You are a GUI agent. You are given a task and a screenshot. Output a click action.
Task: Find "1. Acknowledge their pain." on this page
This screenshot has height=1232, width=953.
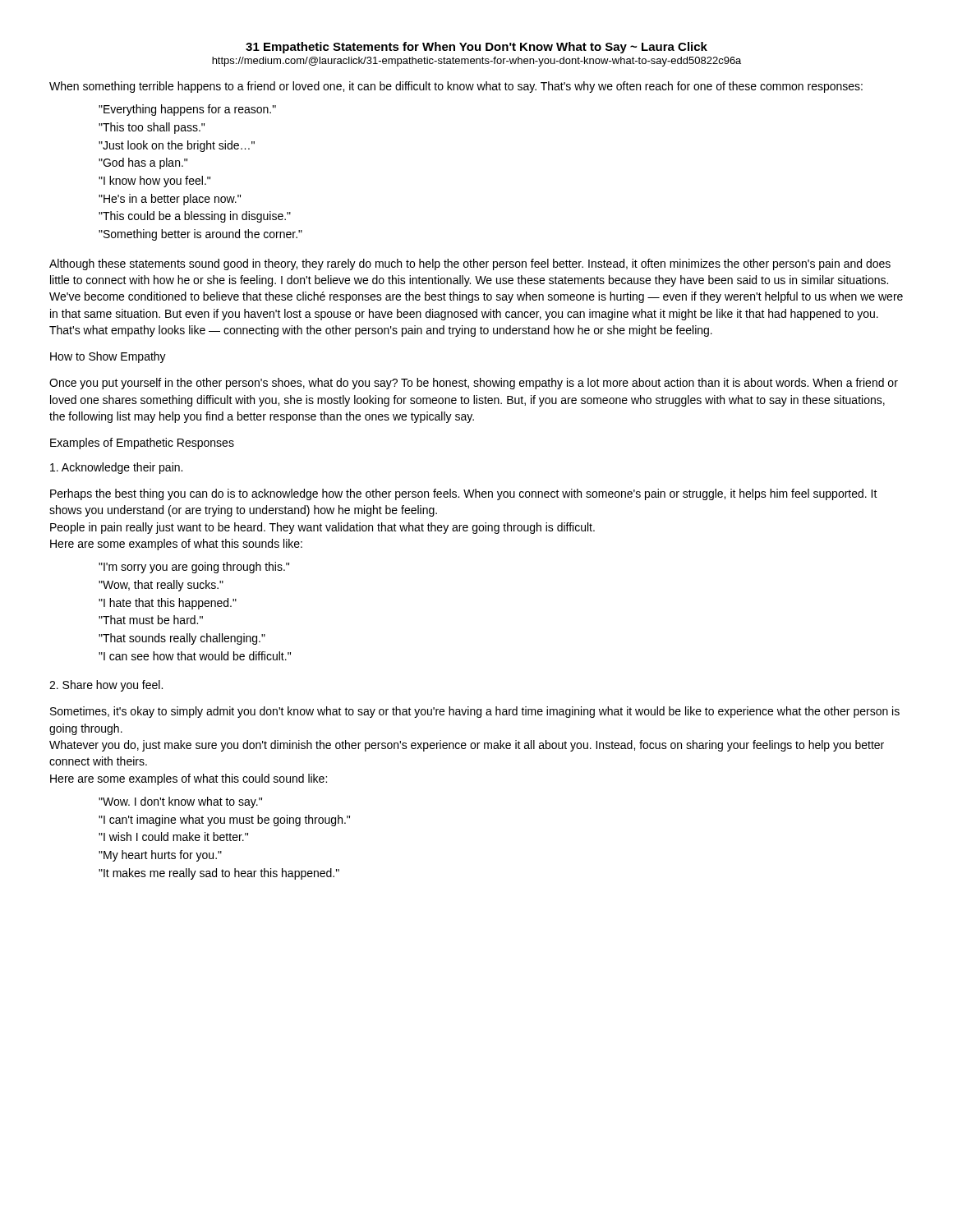[x=116, y=467]
